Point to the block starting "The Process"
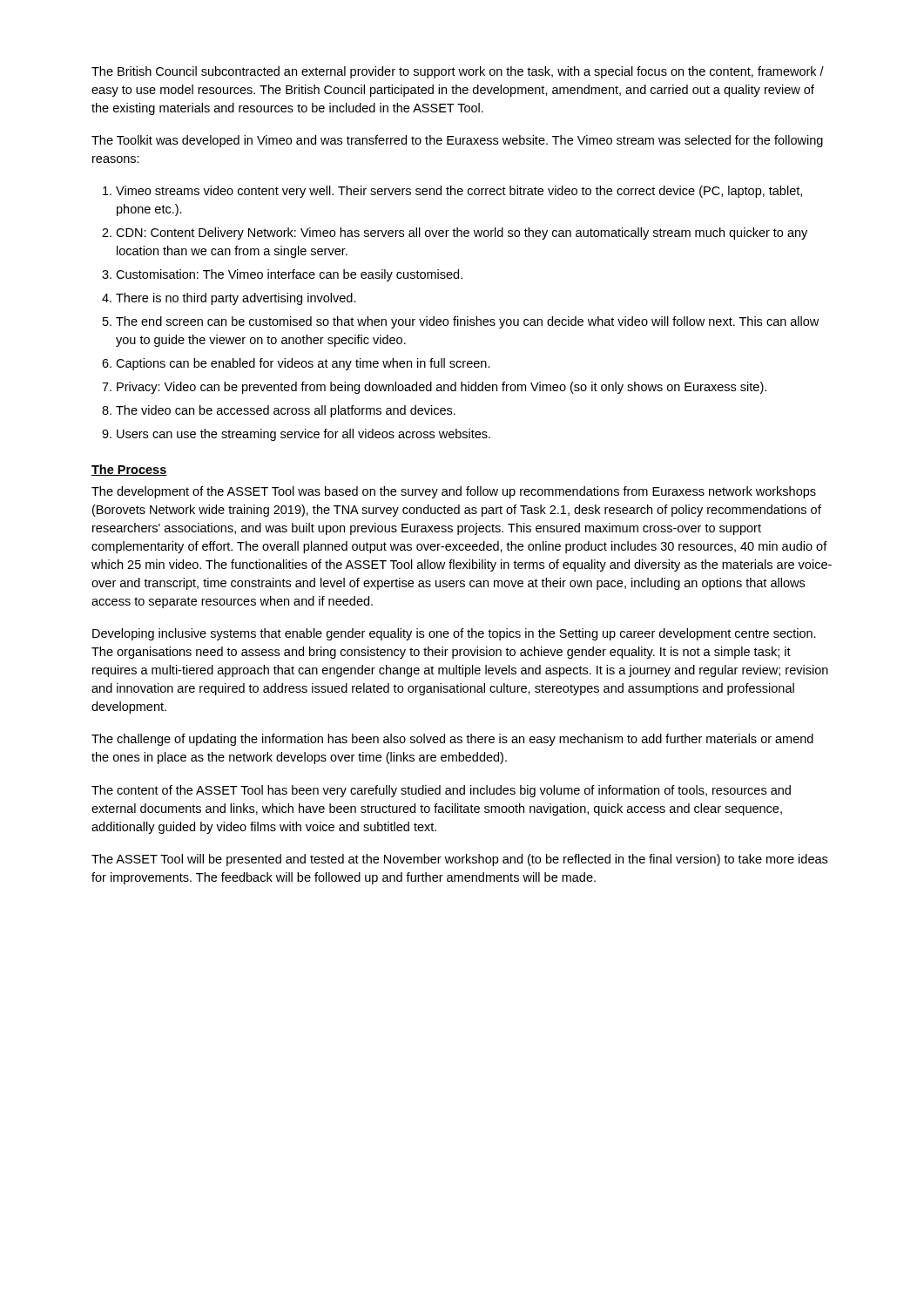The image size is (924, 1307). tap(129, 470)
